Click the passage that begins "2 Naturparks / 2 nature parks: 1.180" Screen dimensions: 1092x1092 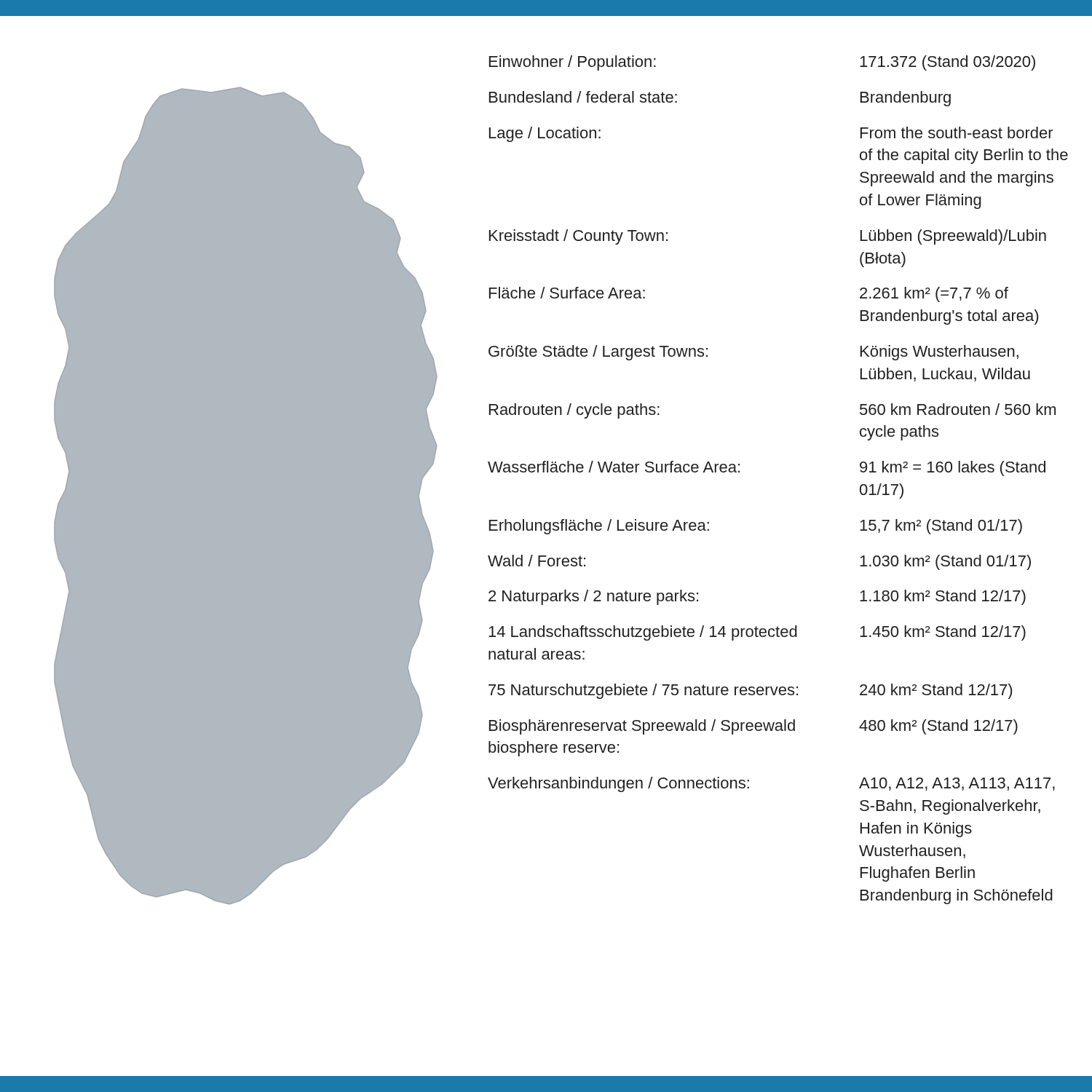597,597
